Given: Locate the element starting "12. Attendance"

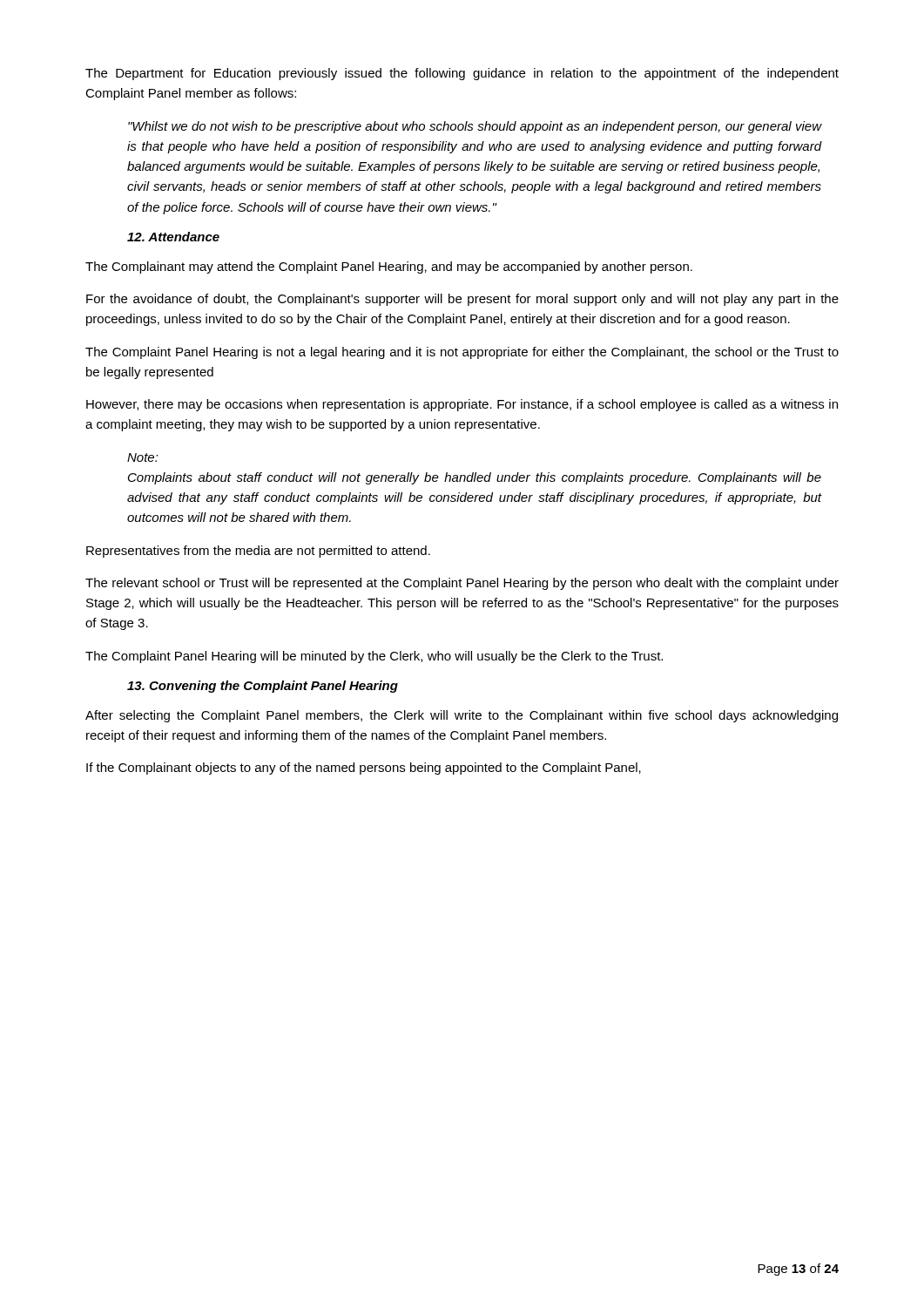Looking at the screenshot, I should pos(173,236).
